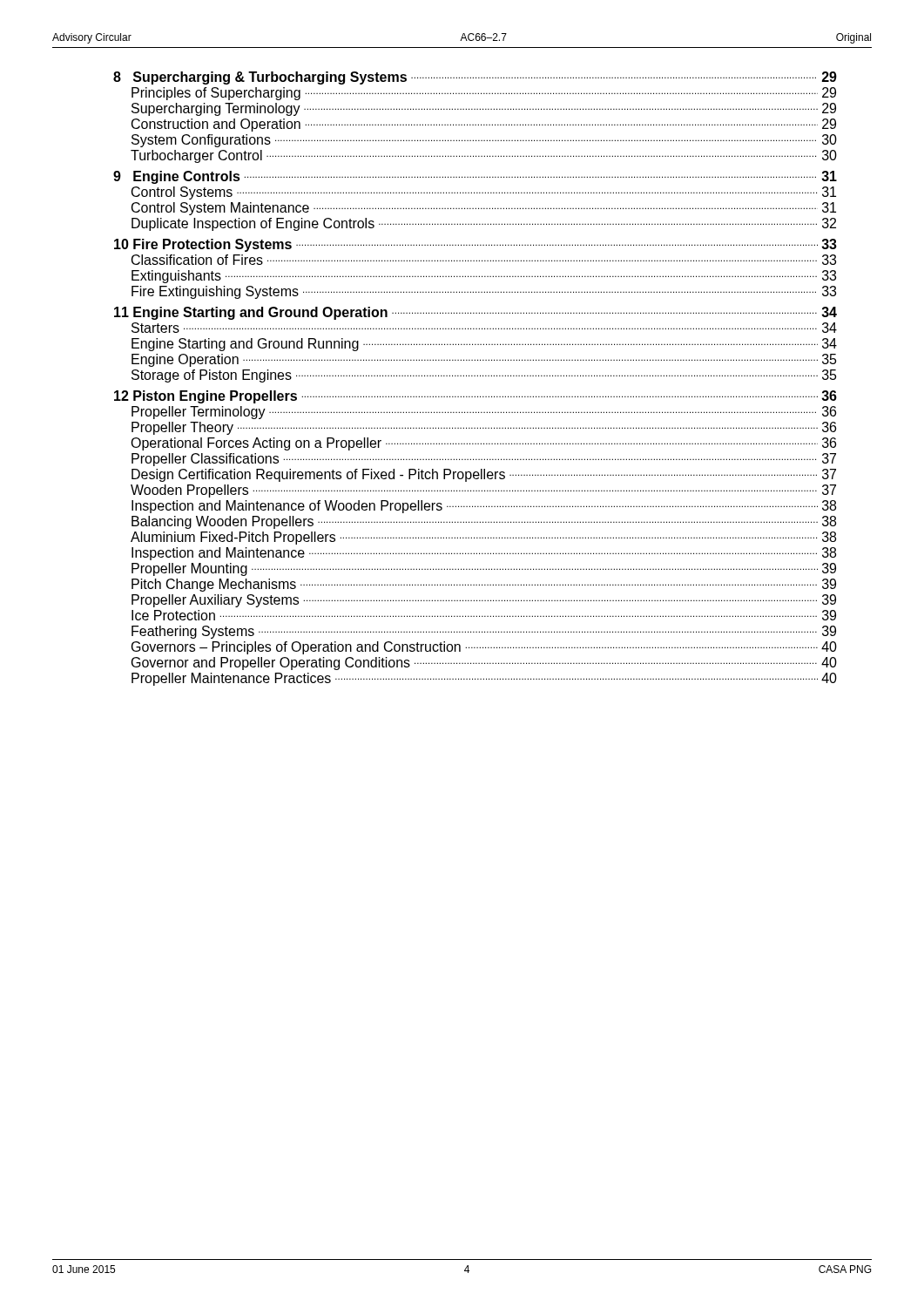
Task: Click on the list item with the text "Balancing Wooden Propellers 38"
Action: [484, 522]
